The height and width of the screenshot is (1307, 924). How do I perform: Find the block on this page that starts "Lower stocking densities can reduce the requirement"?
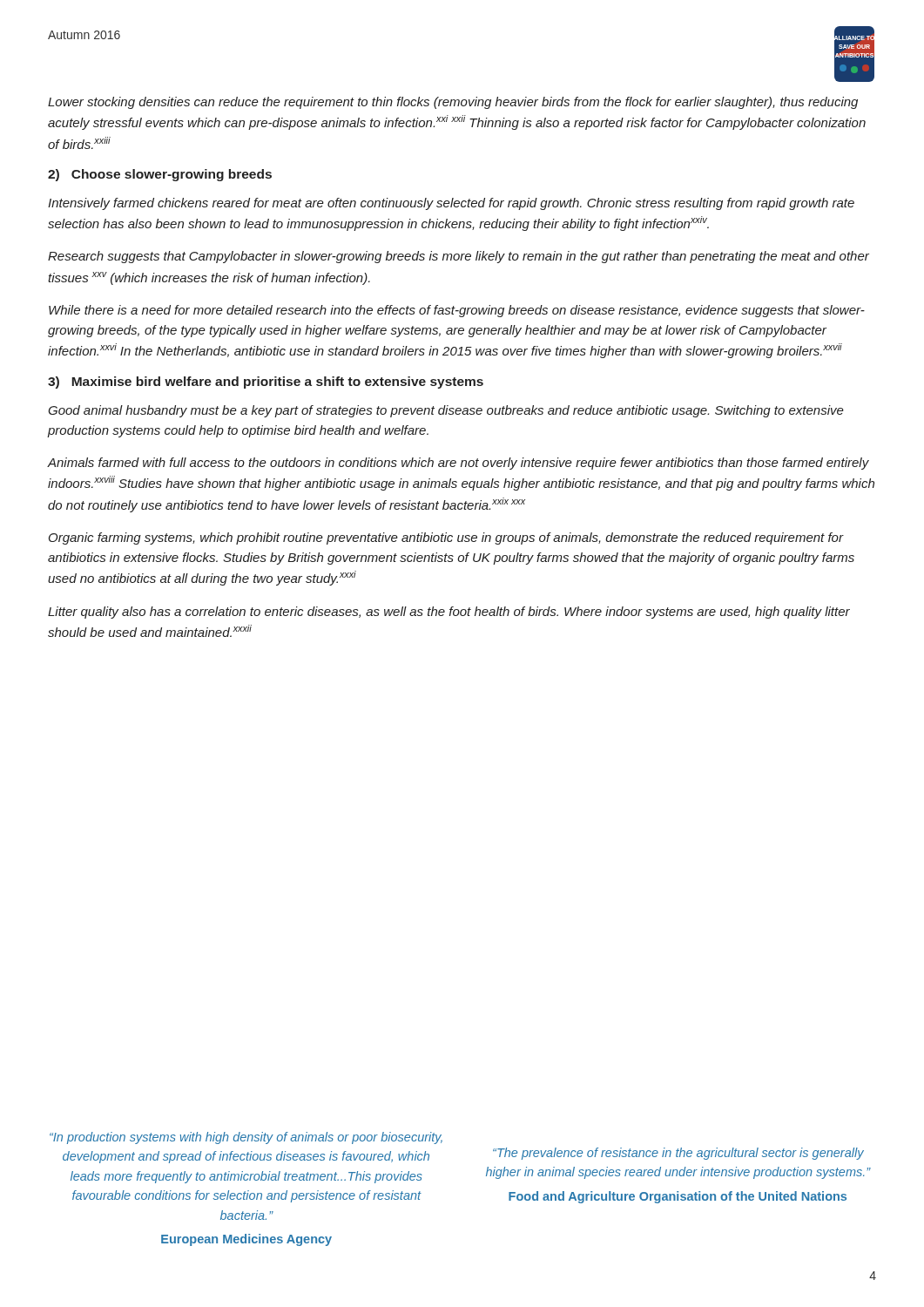[457, 123]
